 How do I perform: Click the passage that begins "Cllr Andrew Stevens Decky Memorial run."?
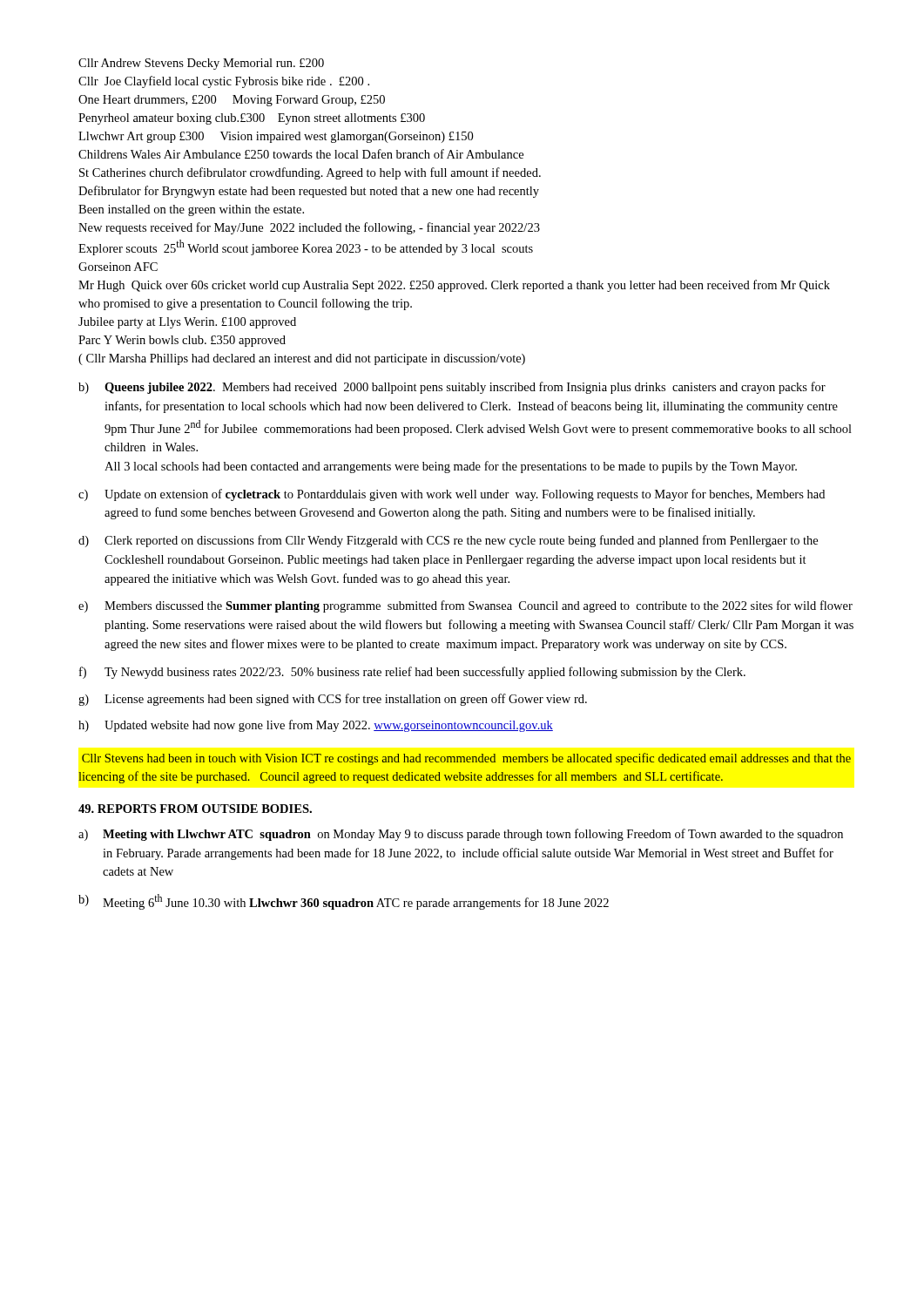(201, 64)
